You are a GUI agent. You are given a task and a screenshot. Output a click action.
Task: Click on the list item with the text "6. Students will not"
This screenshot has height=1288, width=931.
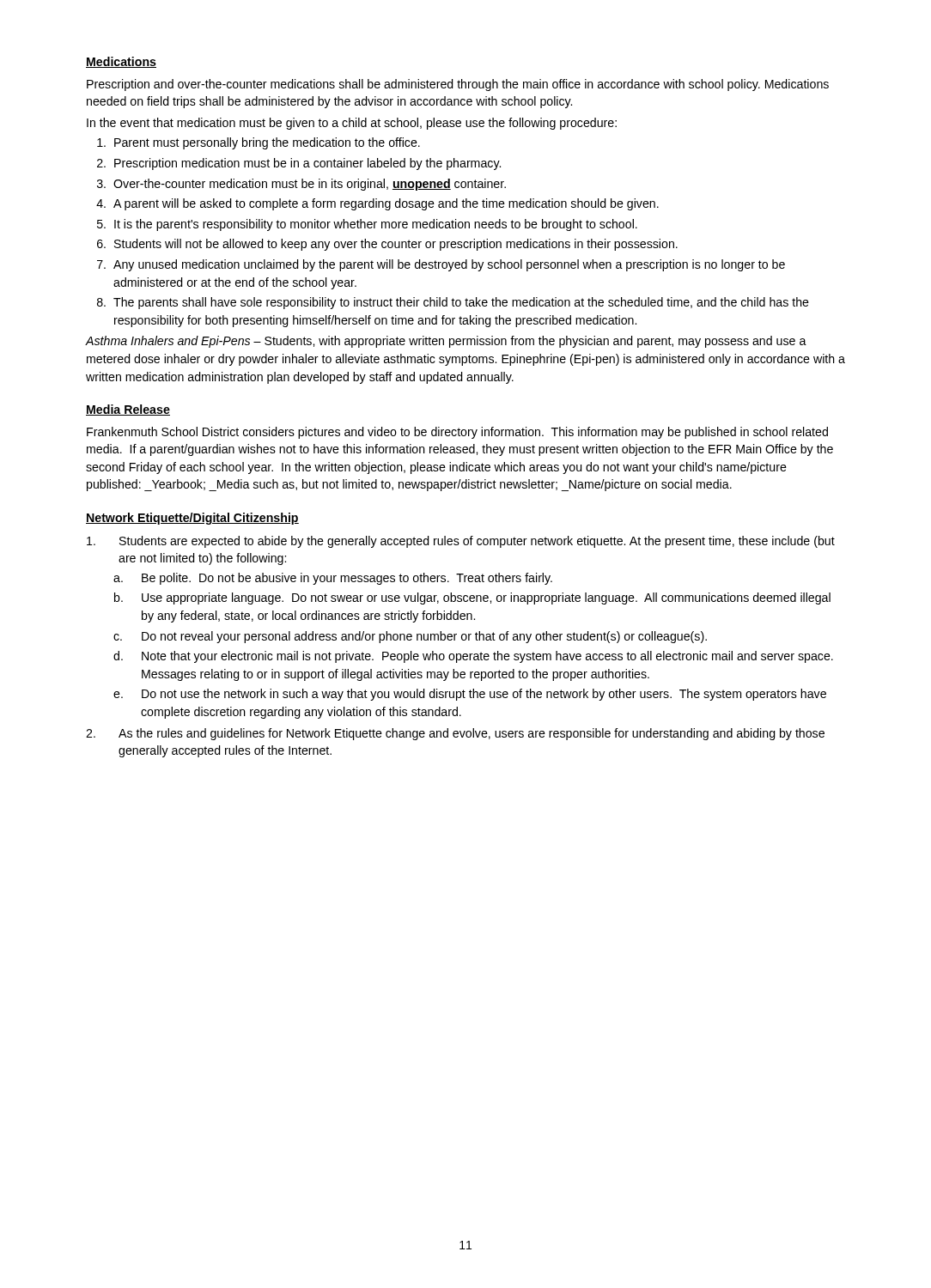[466, 244]
